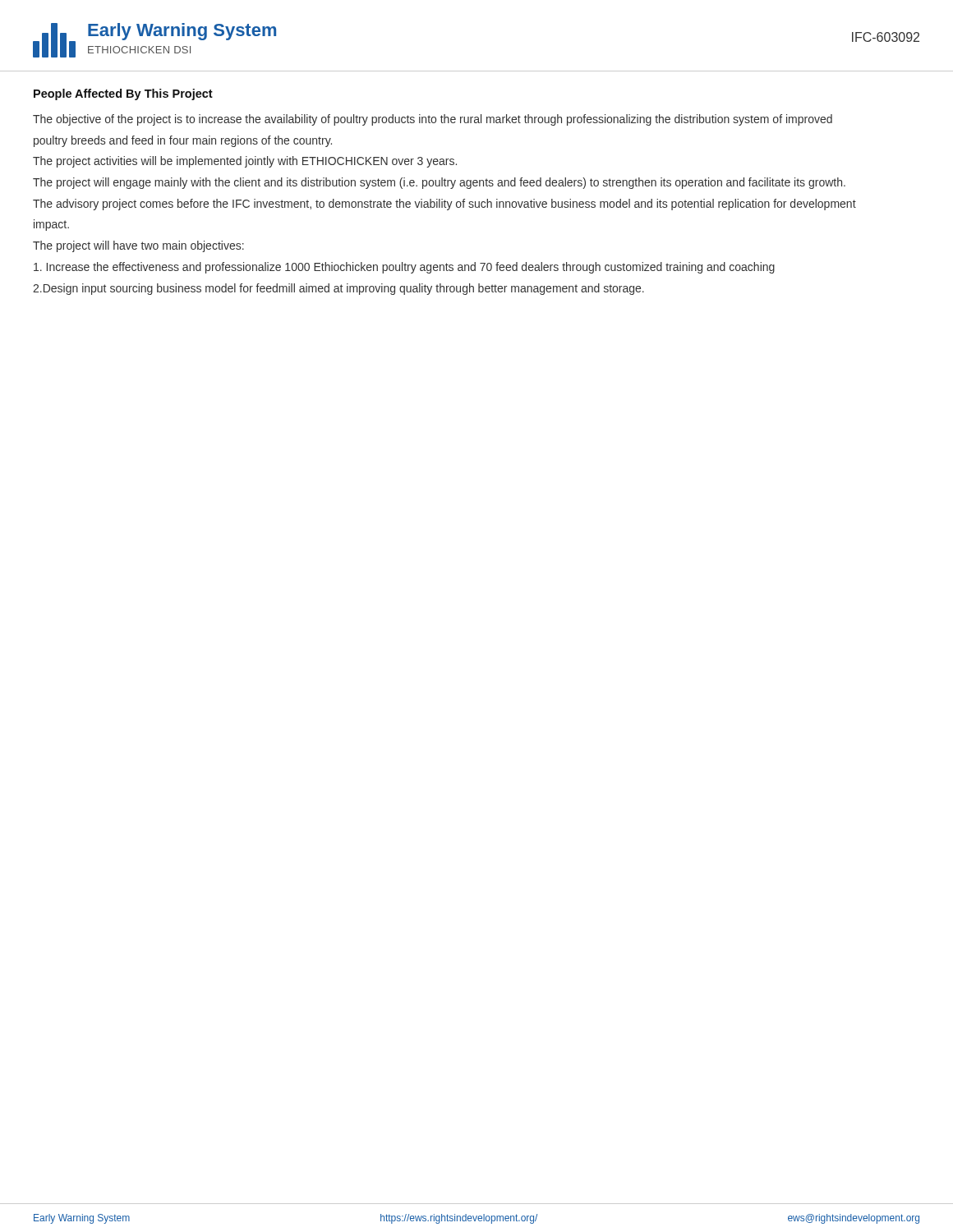Where does it say "The project will have two main objectives:"?
This screenshot has width=953, height=1232.
click(138, 246)
